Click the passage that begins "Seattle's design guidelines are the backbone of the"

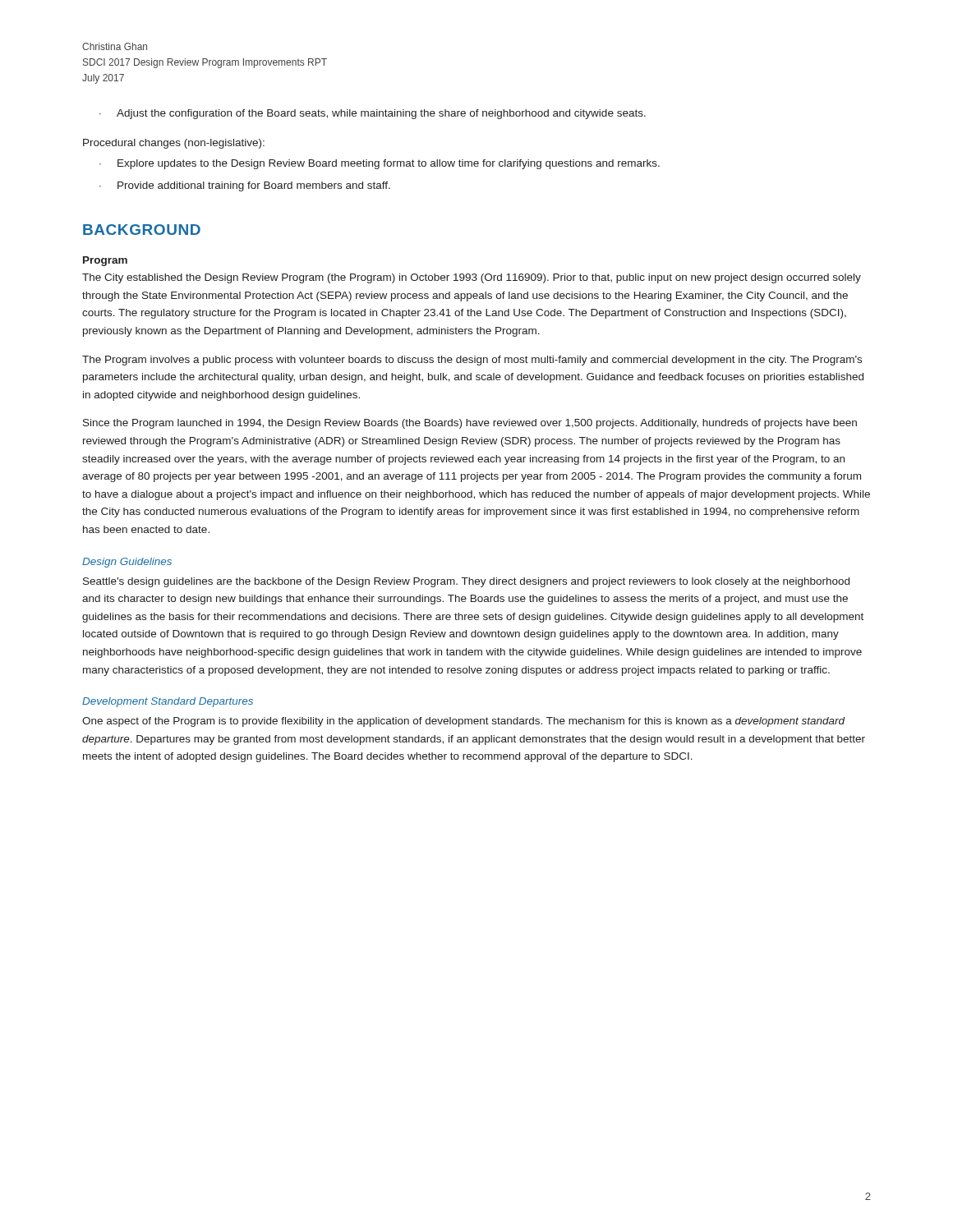click(473, 625)
